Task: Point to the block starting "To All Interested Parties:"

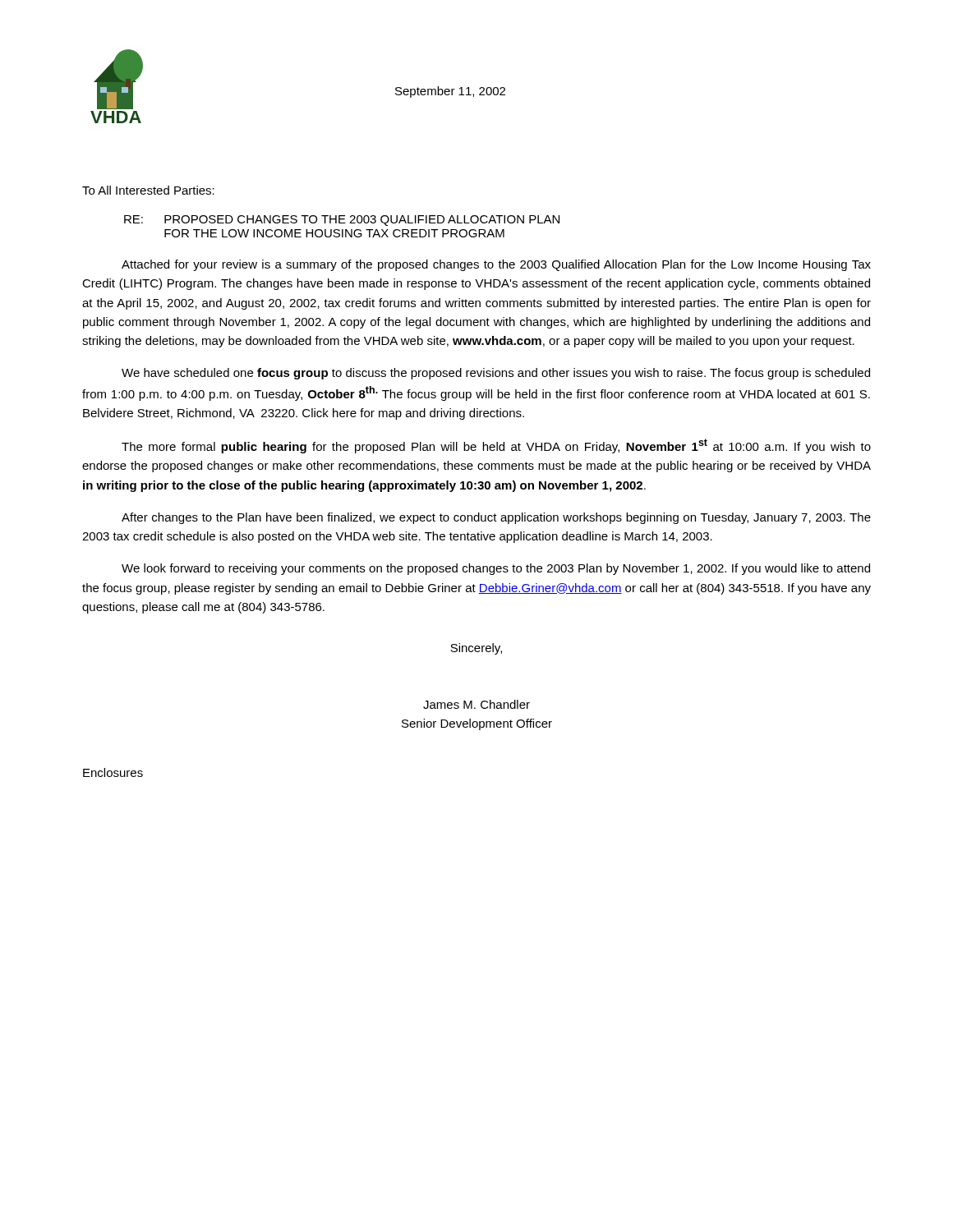Action: [x=149, y=190]
